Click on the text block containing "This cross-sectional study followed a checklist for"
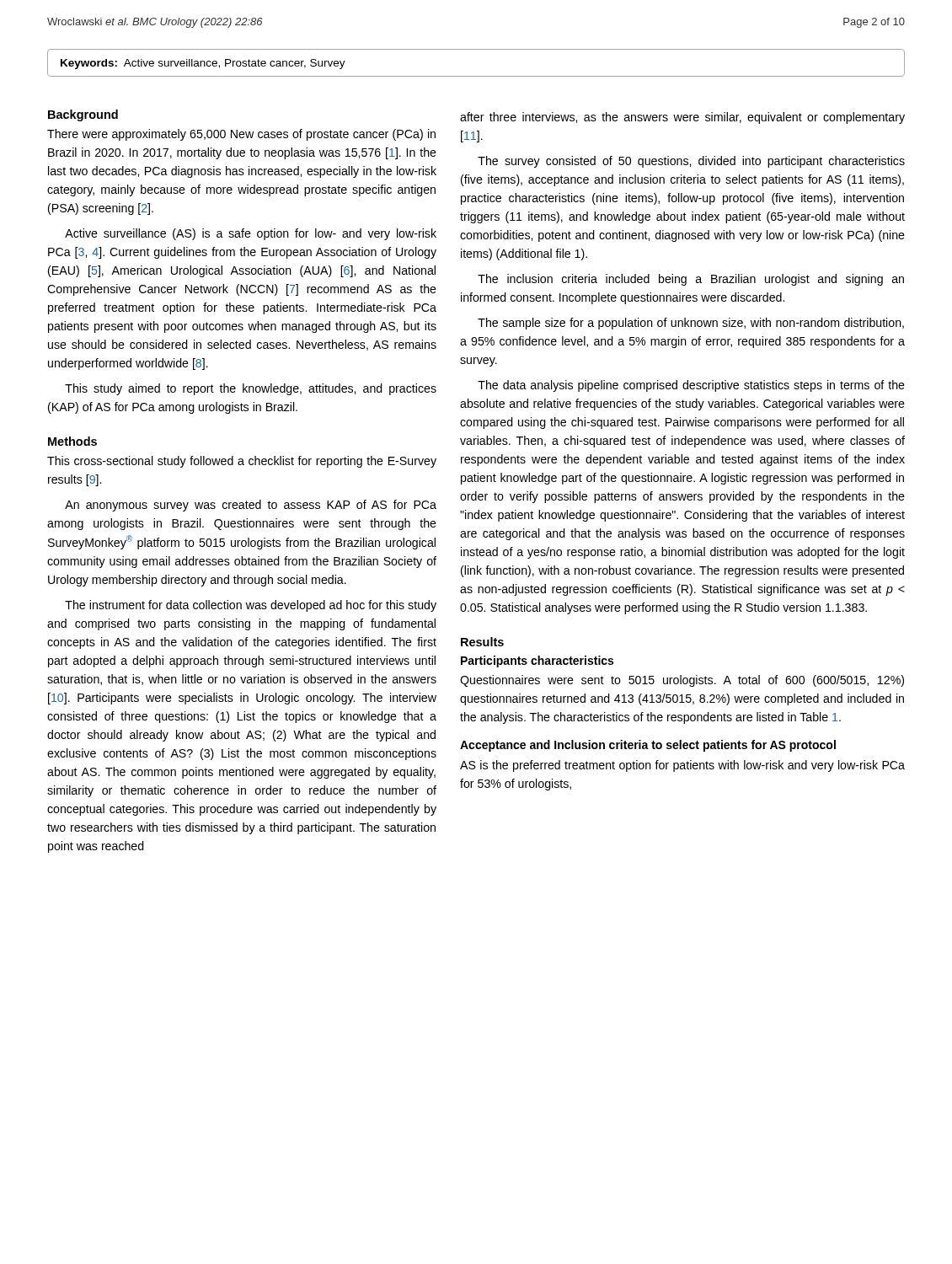The width and height of the screenshot is (952, 1264). pos(242,470)
